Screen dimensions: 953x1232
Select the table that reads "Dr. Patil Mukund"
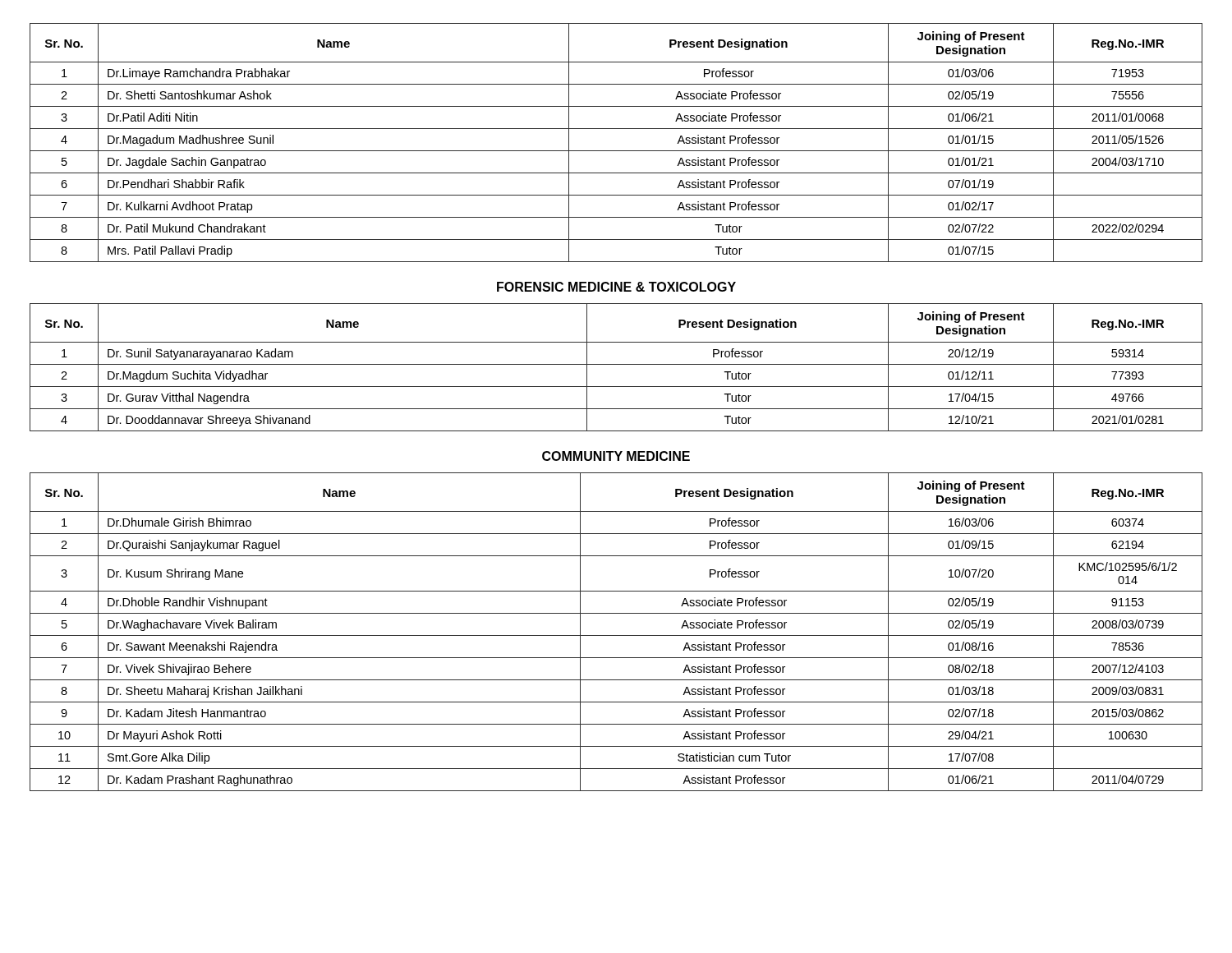click(x=616, y=143)
